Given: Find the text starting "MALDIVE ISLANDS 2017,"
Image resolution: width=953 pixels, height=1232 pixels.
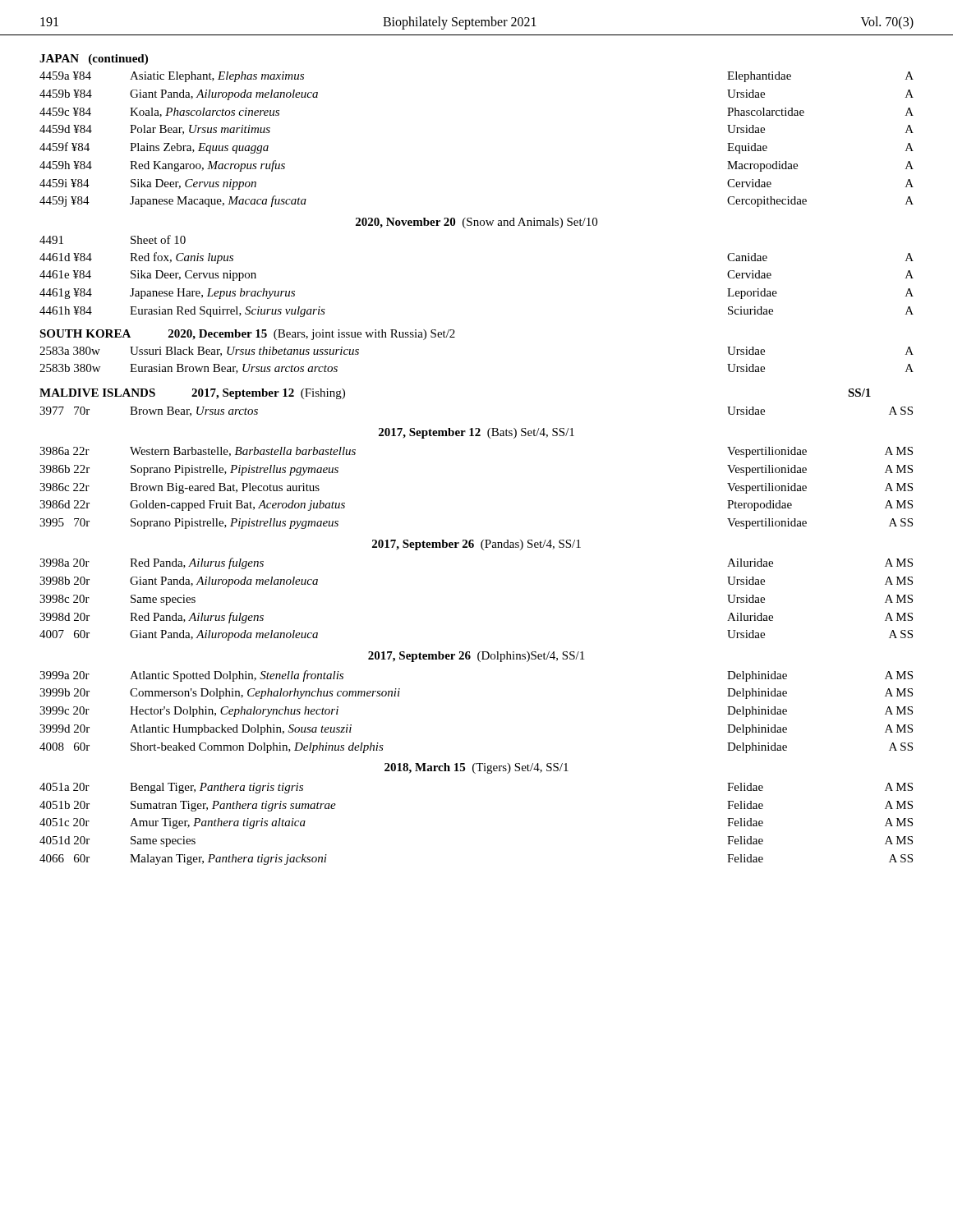Looking at the screenshot, I should pyautogui.click(x=92, y=394).
